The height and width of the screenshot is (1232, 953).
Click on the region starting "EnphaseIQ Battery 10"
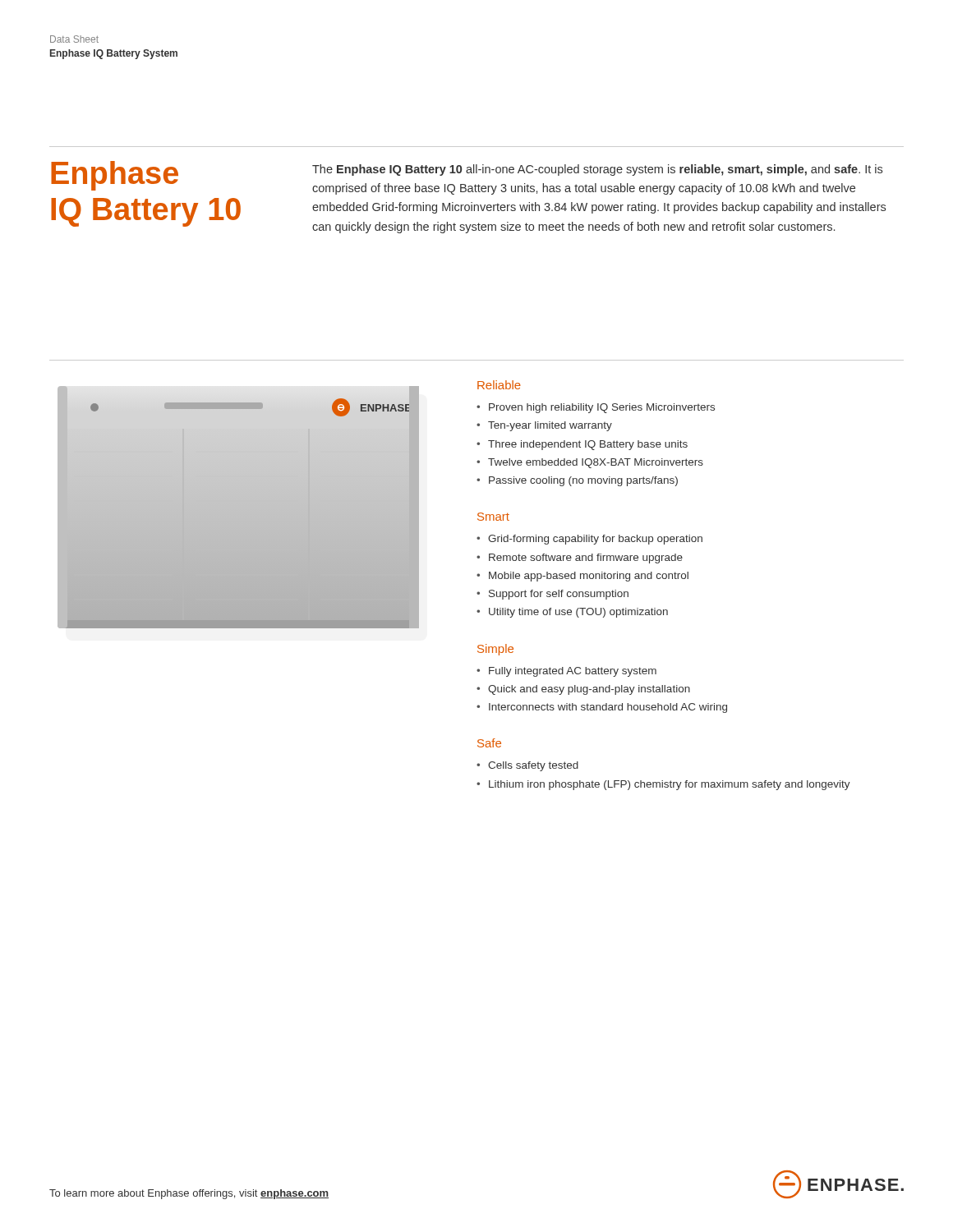point(164,192)
